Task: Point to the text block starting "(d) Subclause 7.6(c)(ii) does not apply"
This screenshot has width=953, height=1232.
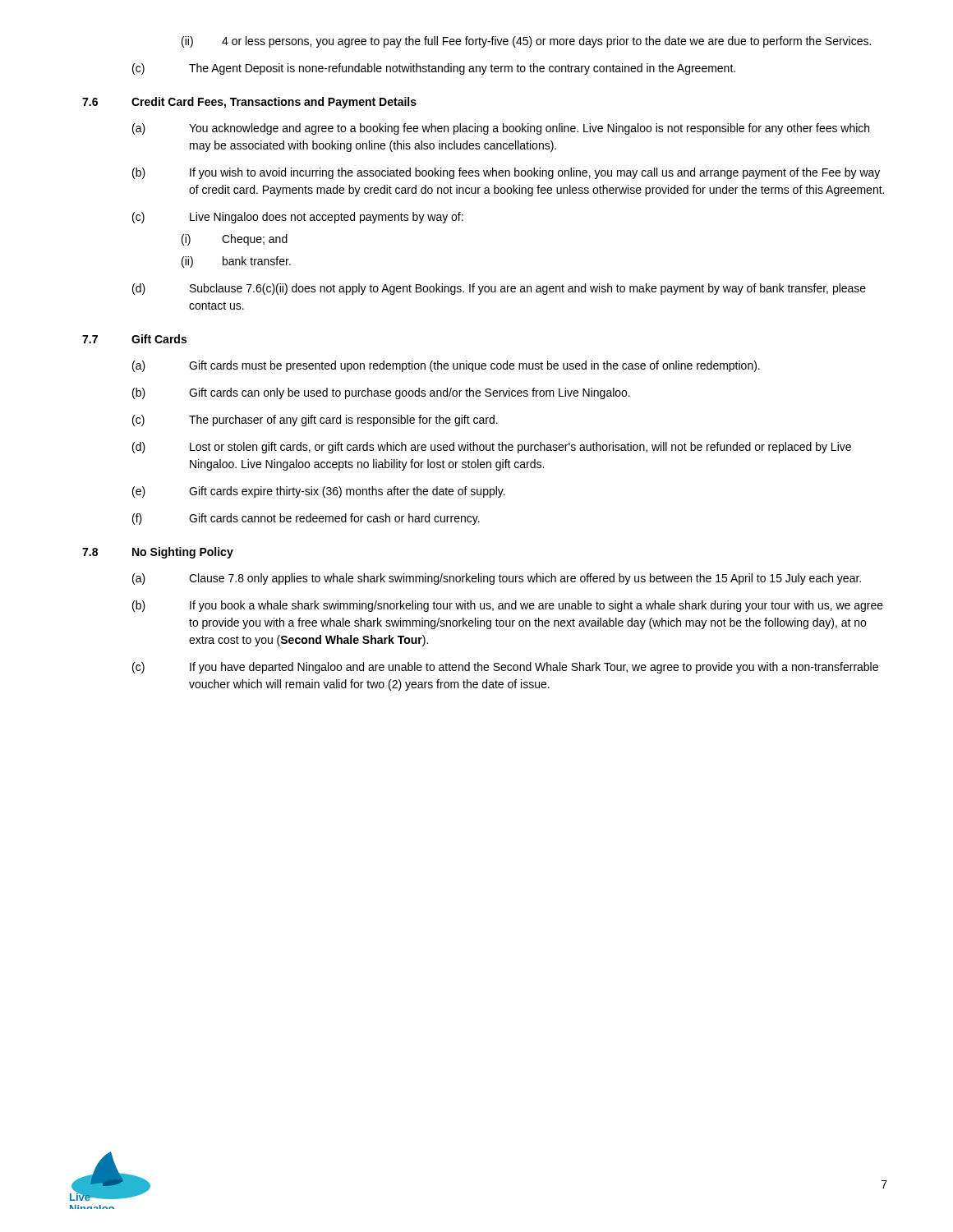Action: 509,297
